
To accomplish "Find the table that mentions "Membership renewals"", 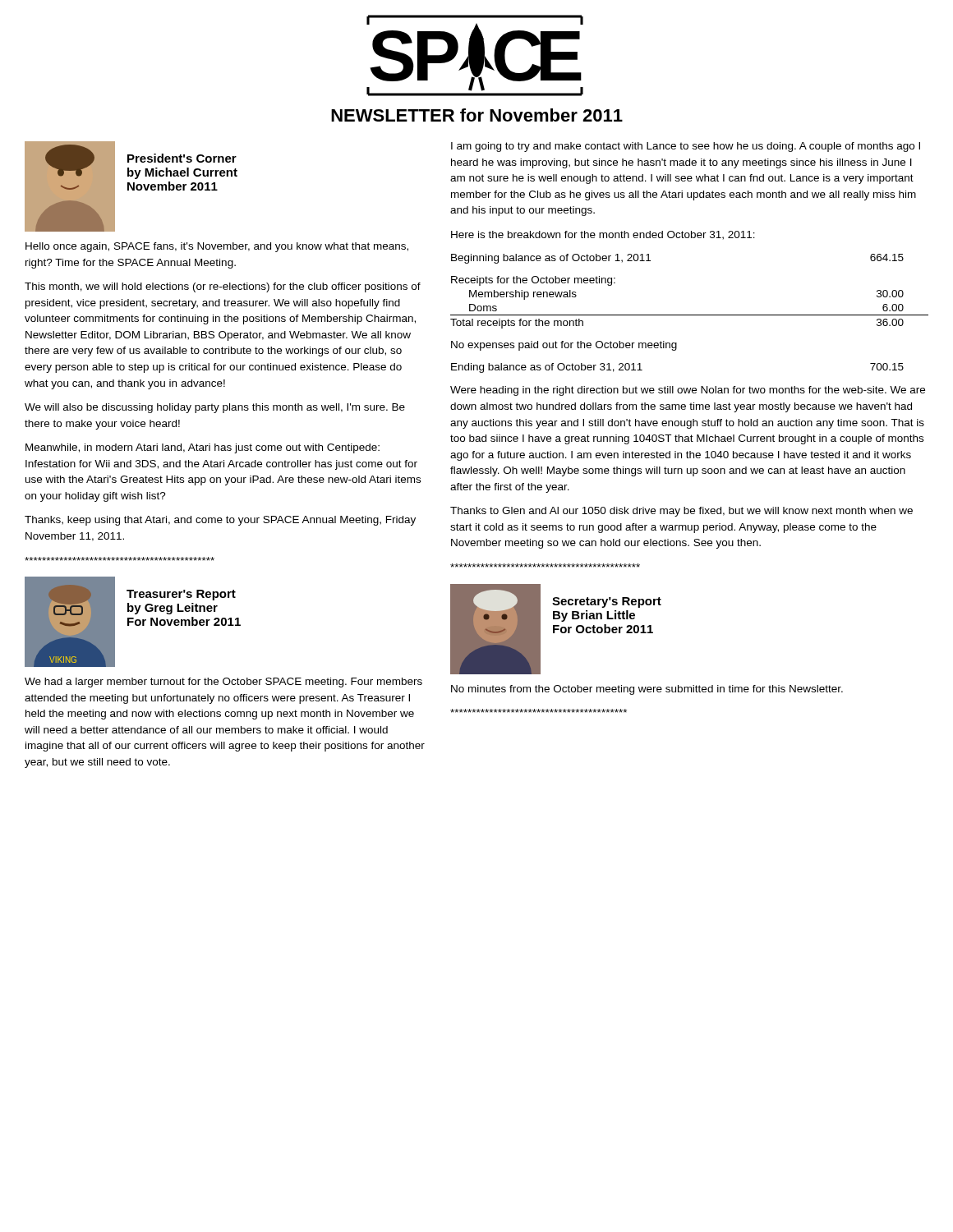I will 689,312.
